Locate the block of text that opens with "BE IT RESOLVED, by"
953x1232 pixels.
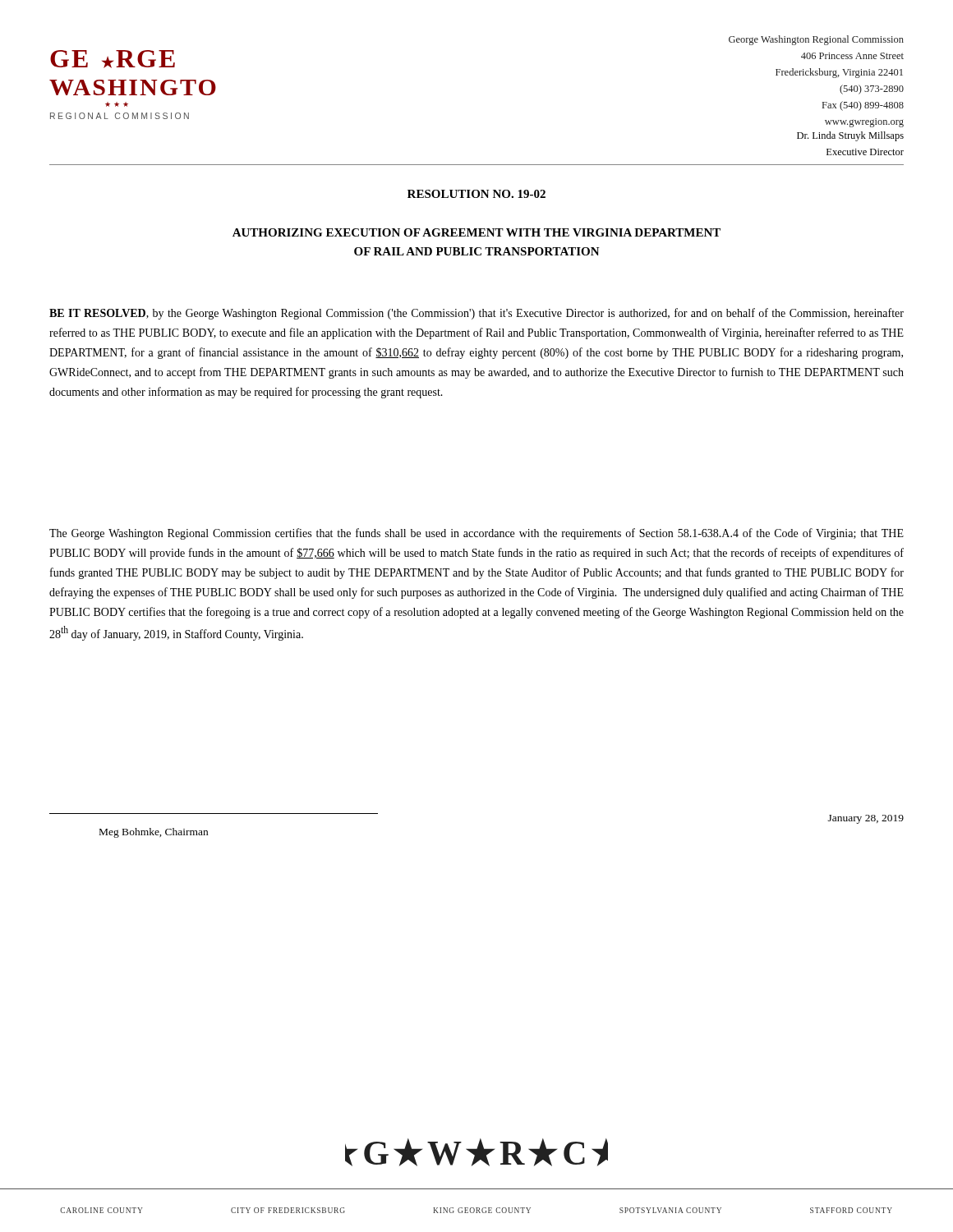[x=476, y=353]
